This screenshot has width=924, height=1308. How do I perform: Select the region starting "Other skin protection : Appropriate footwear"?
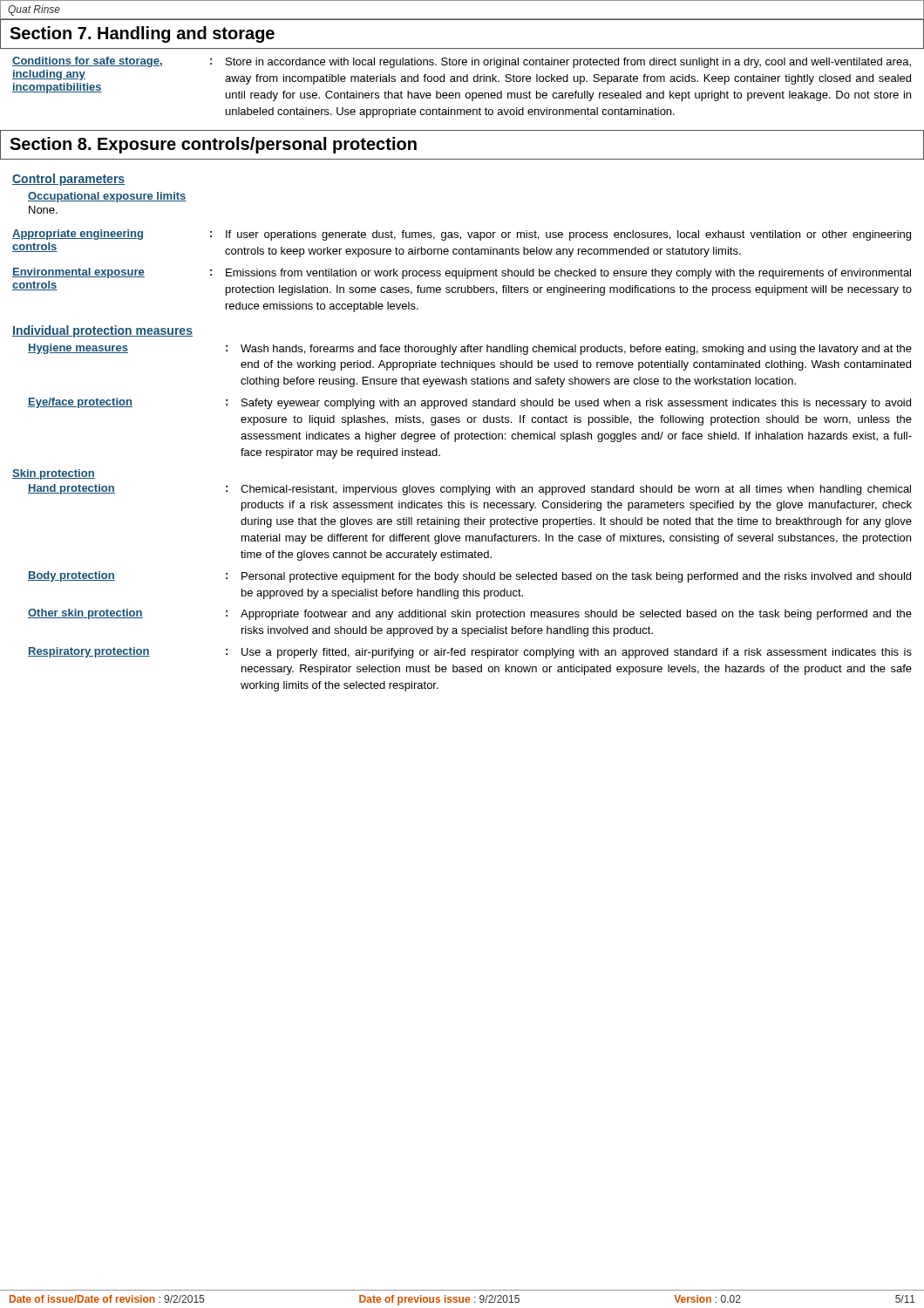pyautogui.click(x=462, y=623)
